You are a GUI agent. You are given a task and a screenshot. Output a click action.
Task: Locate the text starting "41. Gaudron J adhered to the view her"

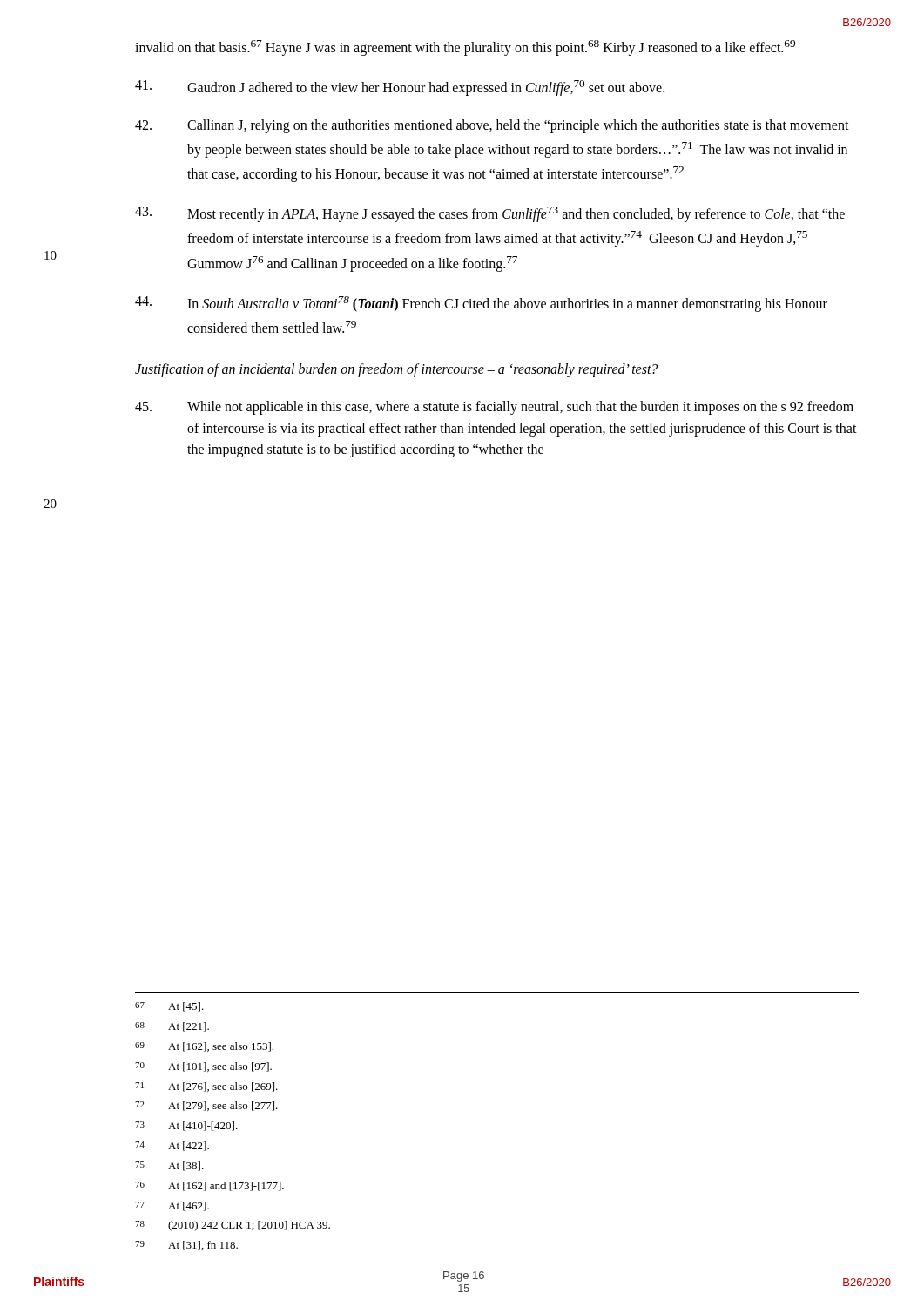(400, 87)
